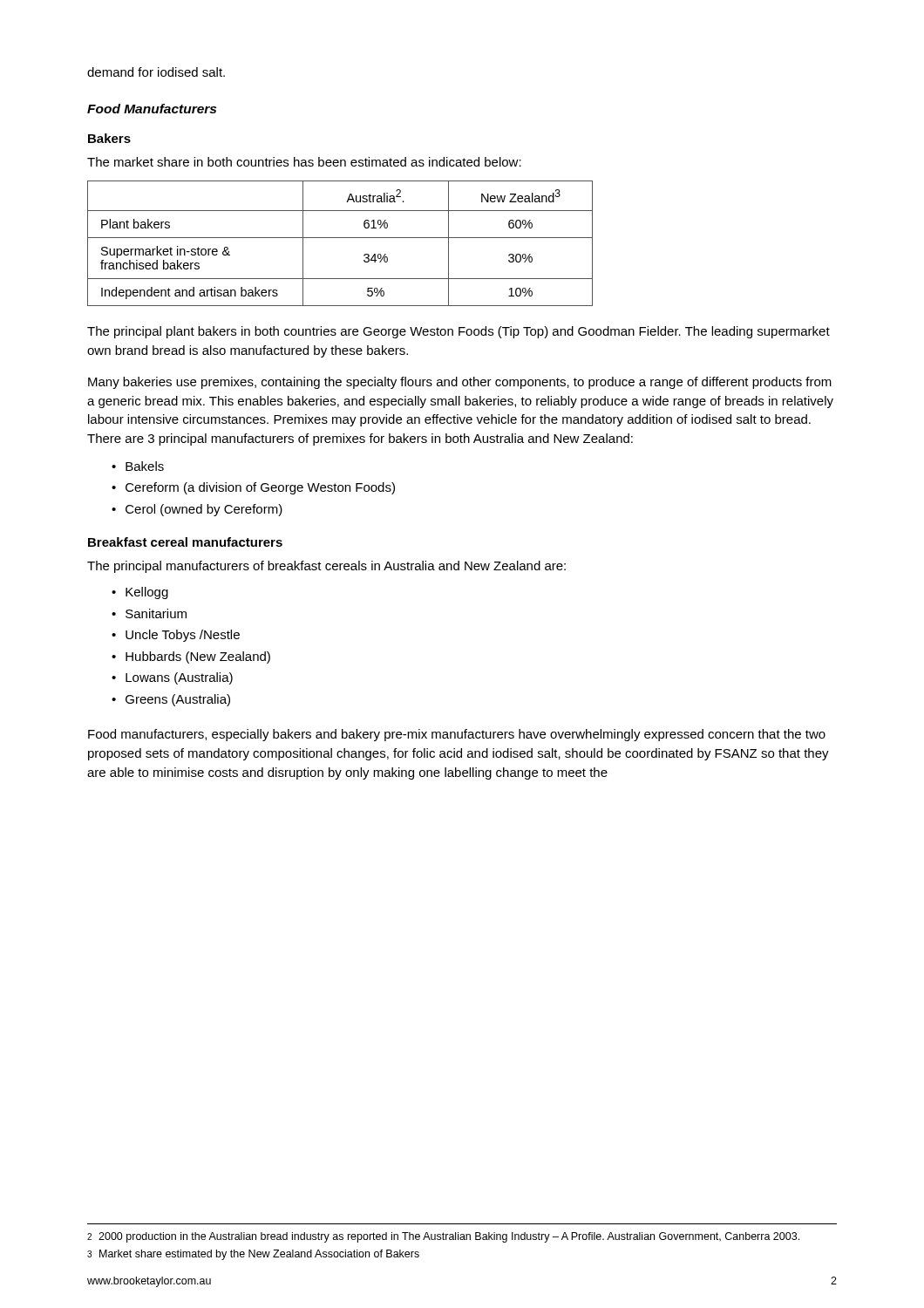Select the list item that says "•Lowans (Australia)"
The height and width of the screenshot is (1308, 924).
(x=172, y=678)
